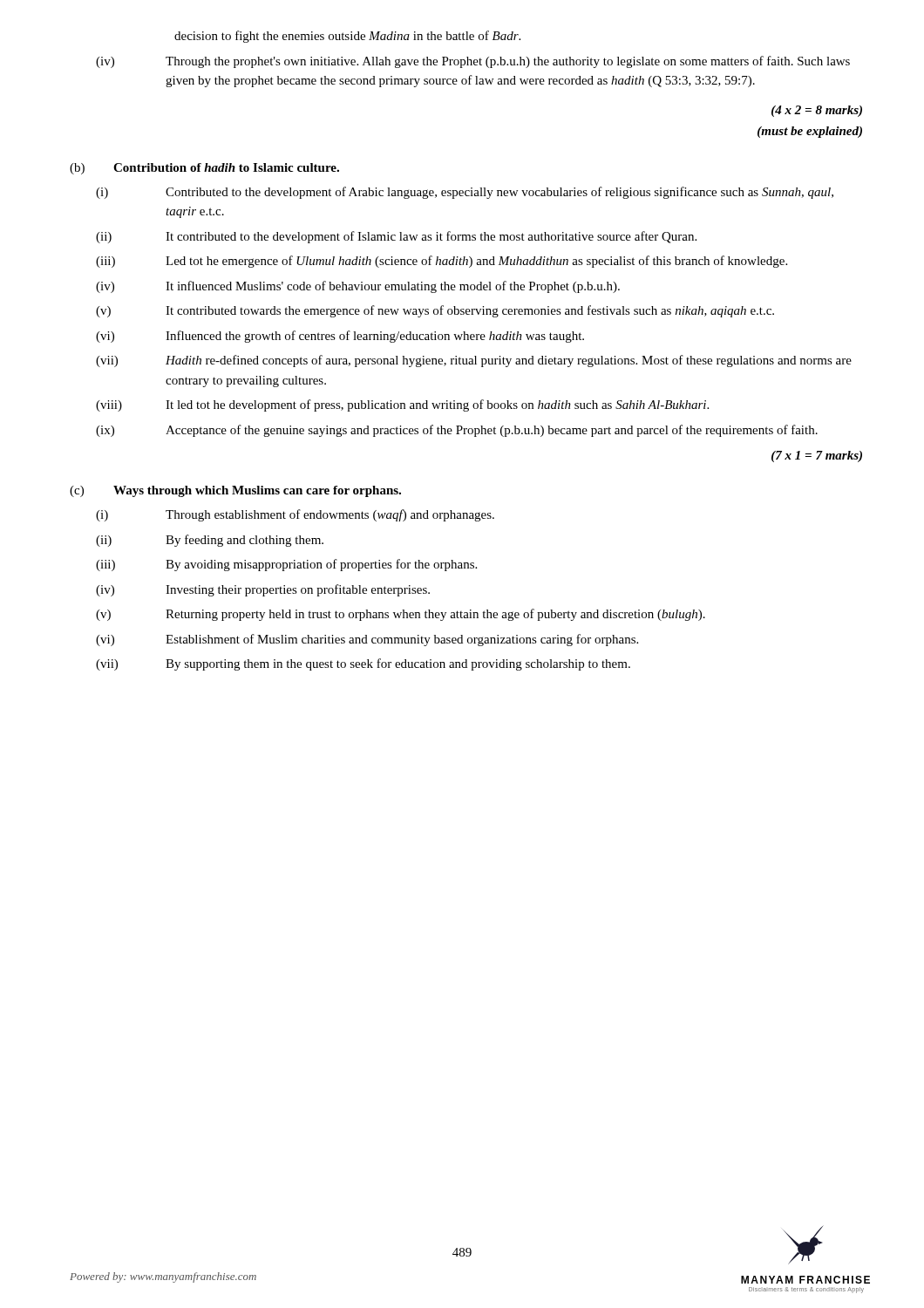Point to the text block starting "(4 x 2 = 8 marks)"
Image resolution: width=924 pixels, height=1308 pixels.
[810, 120]
